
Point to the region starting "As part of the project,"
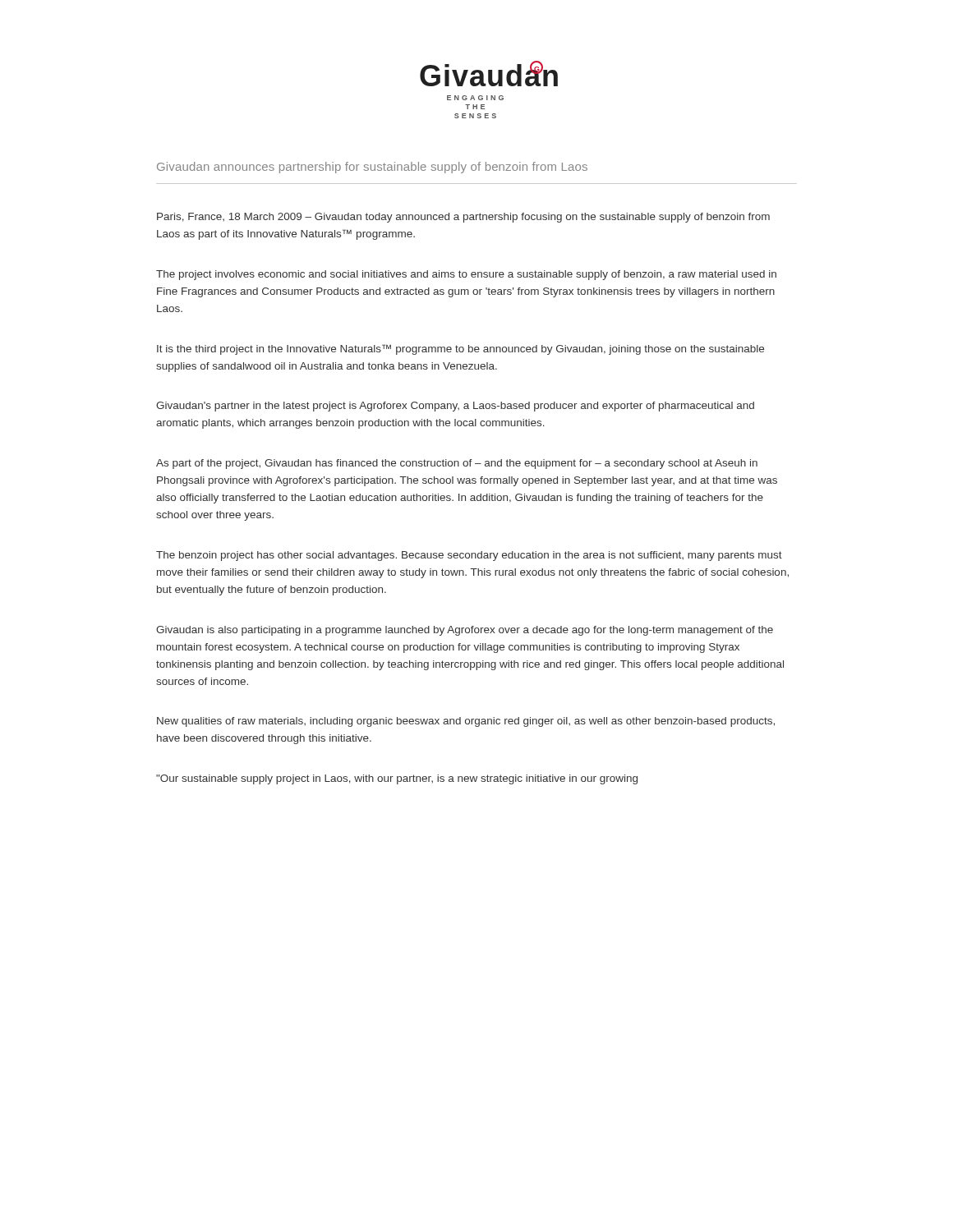point(467,489)
